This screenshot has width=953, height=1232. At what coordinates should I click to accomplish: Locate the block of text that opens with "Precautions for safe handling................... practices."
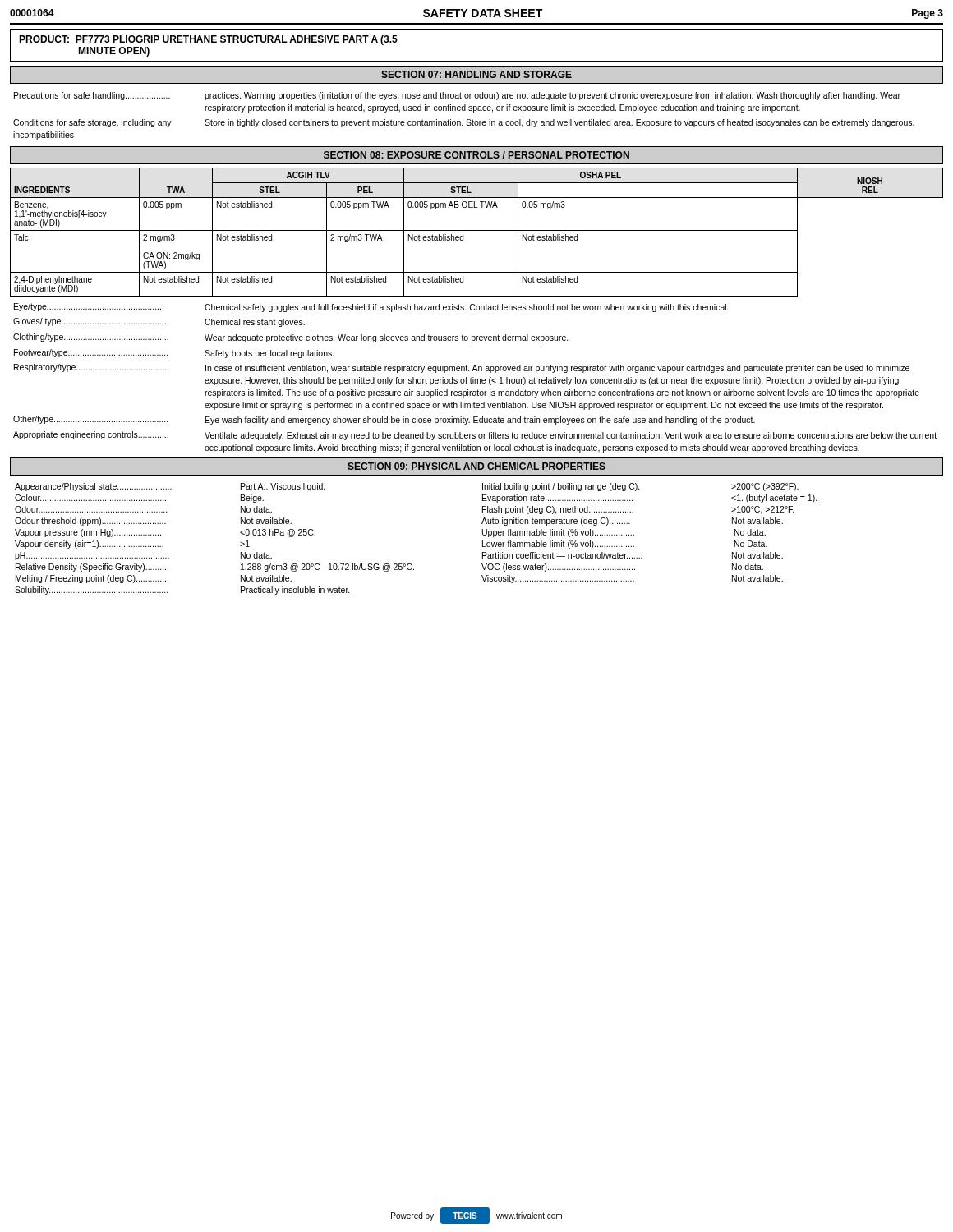(476, 102)
